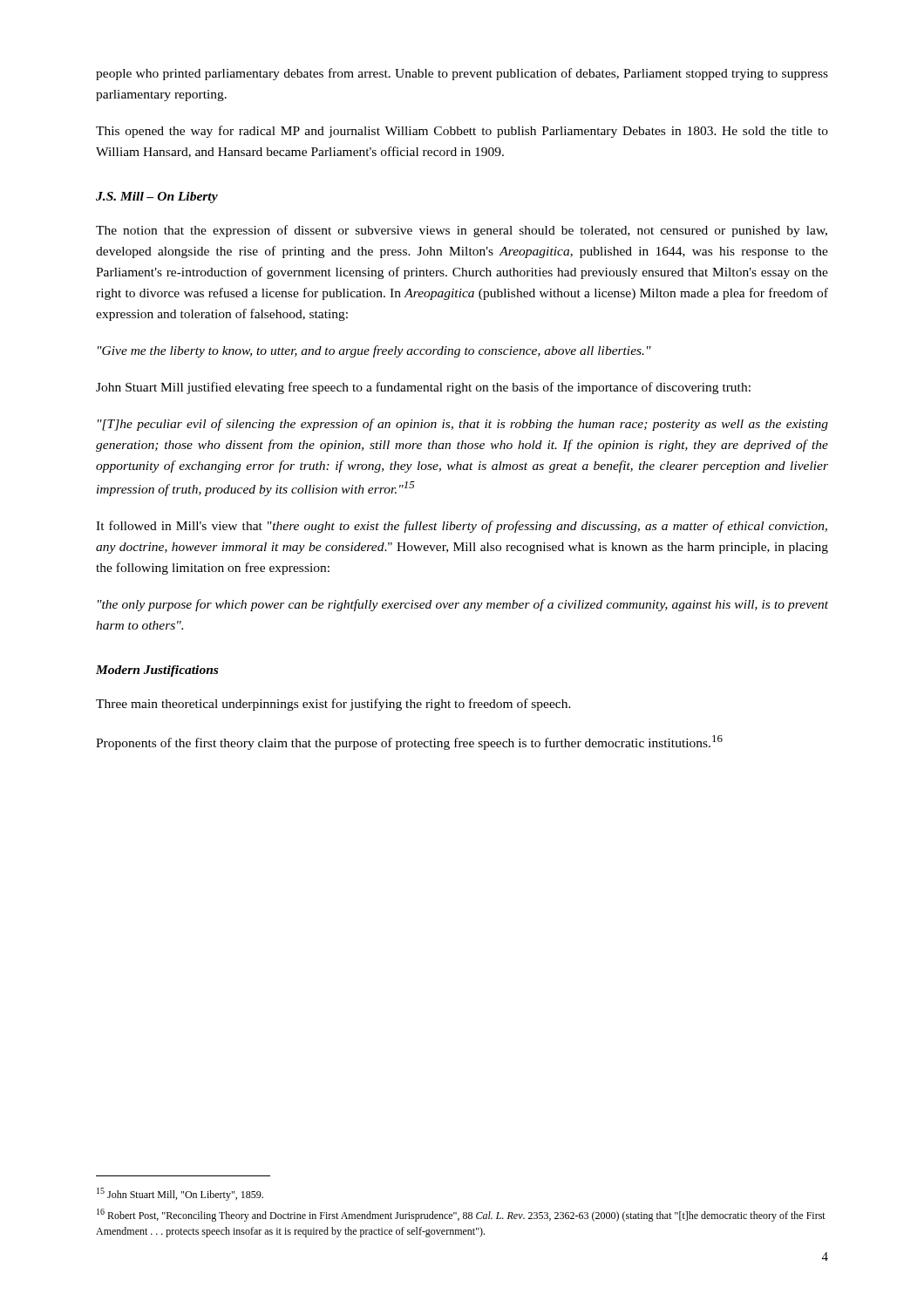Click on the text block that says ""Give me the liberty to know, to"

[373, 350]
